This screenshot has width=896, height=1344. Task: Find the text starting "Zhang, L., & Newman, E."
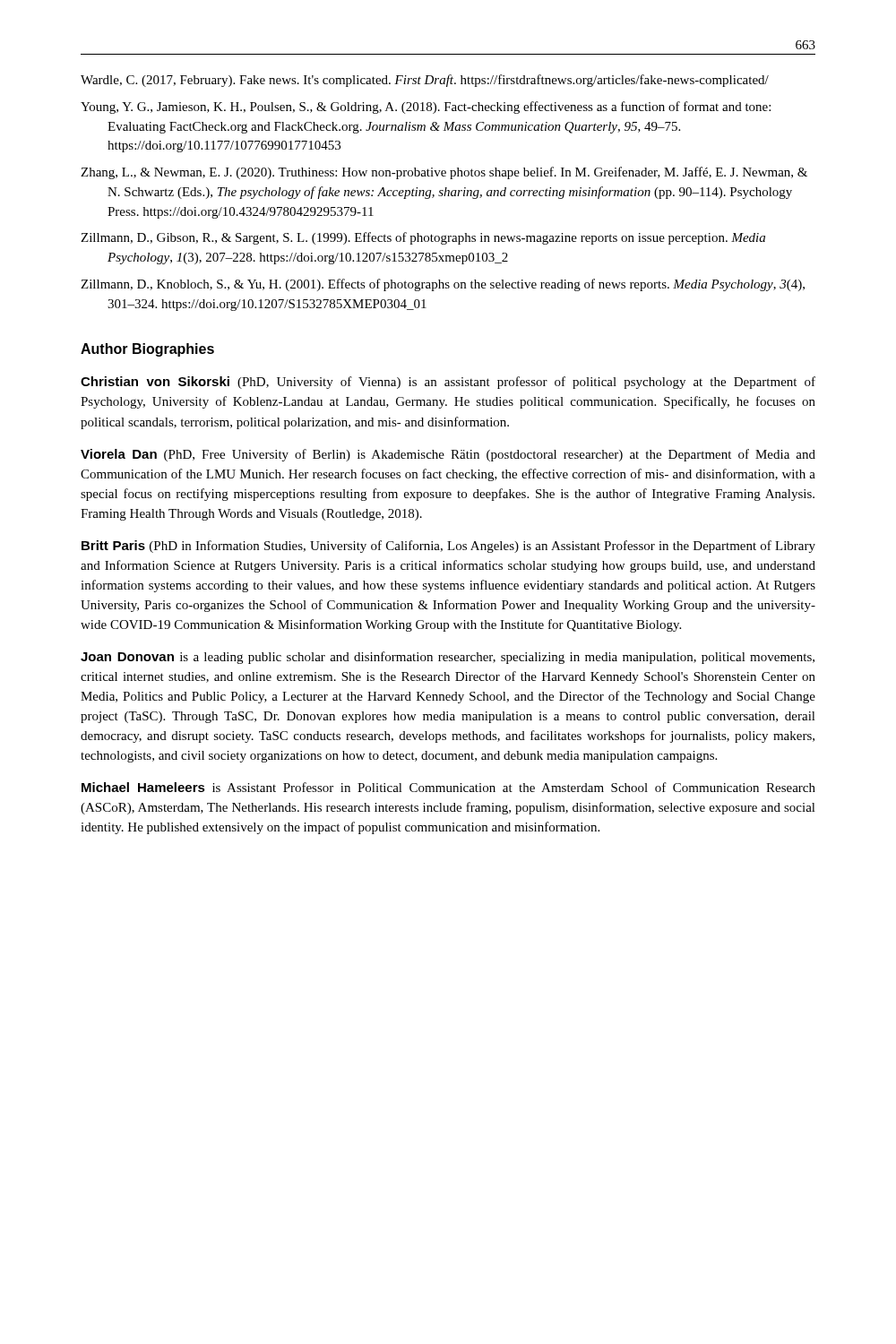pos(444,192)
